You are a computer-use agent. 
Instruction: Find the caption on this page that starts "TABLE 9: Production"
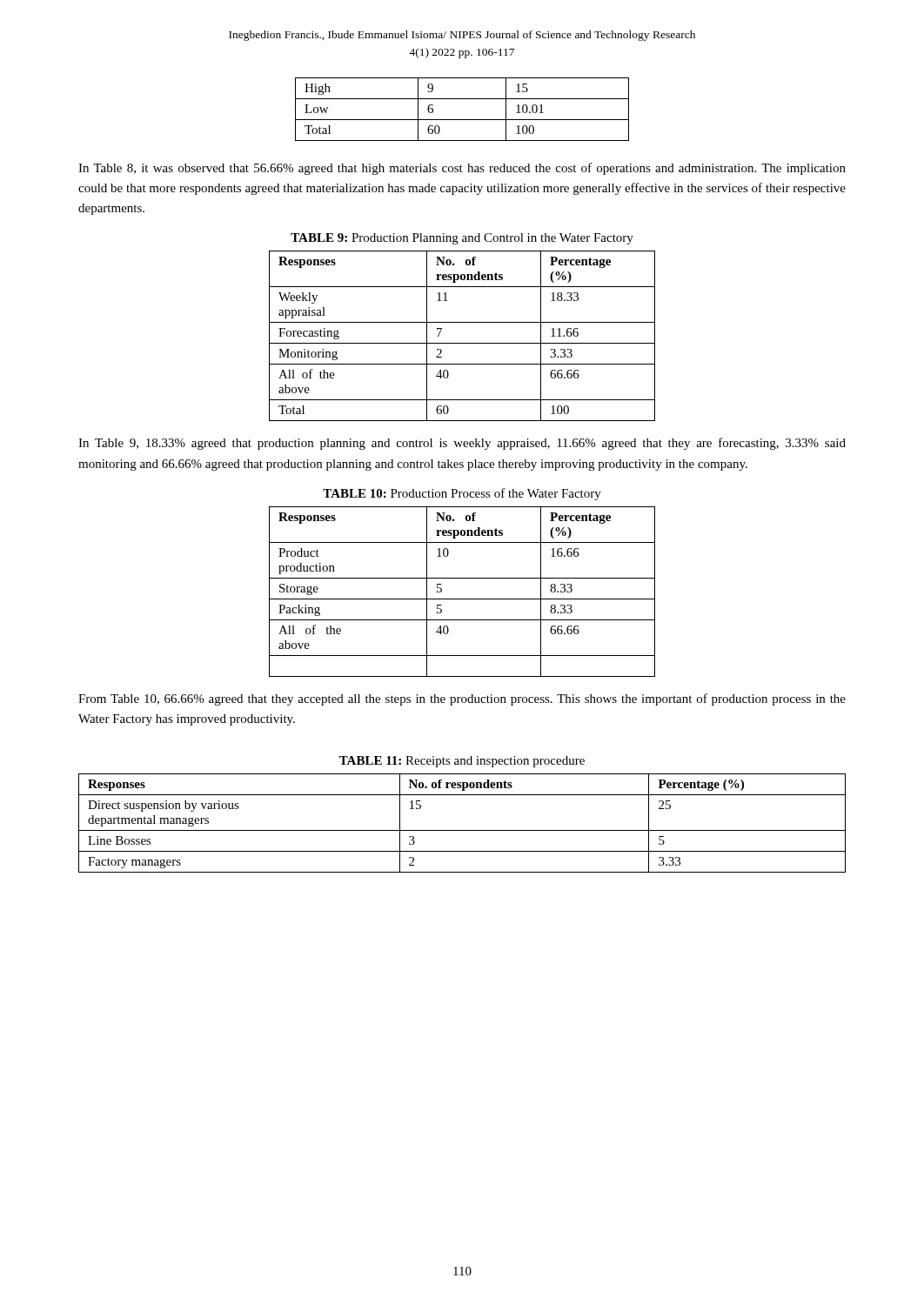[x=462, y=238]
